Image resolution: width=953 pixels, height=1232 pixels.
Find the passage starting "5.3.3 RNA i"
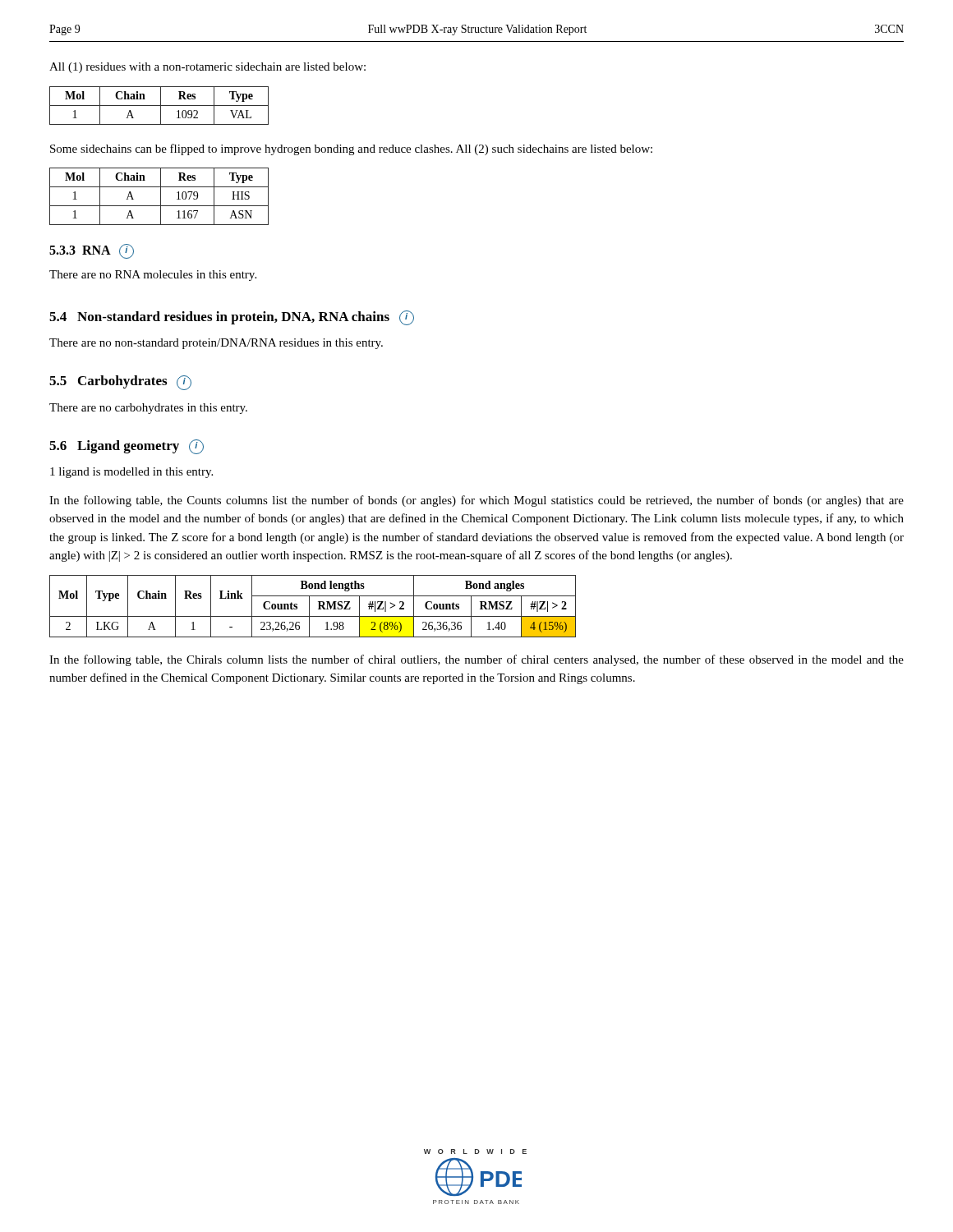click(x=91, y=251)
